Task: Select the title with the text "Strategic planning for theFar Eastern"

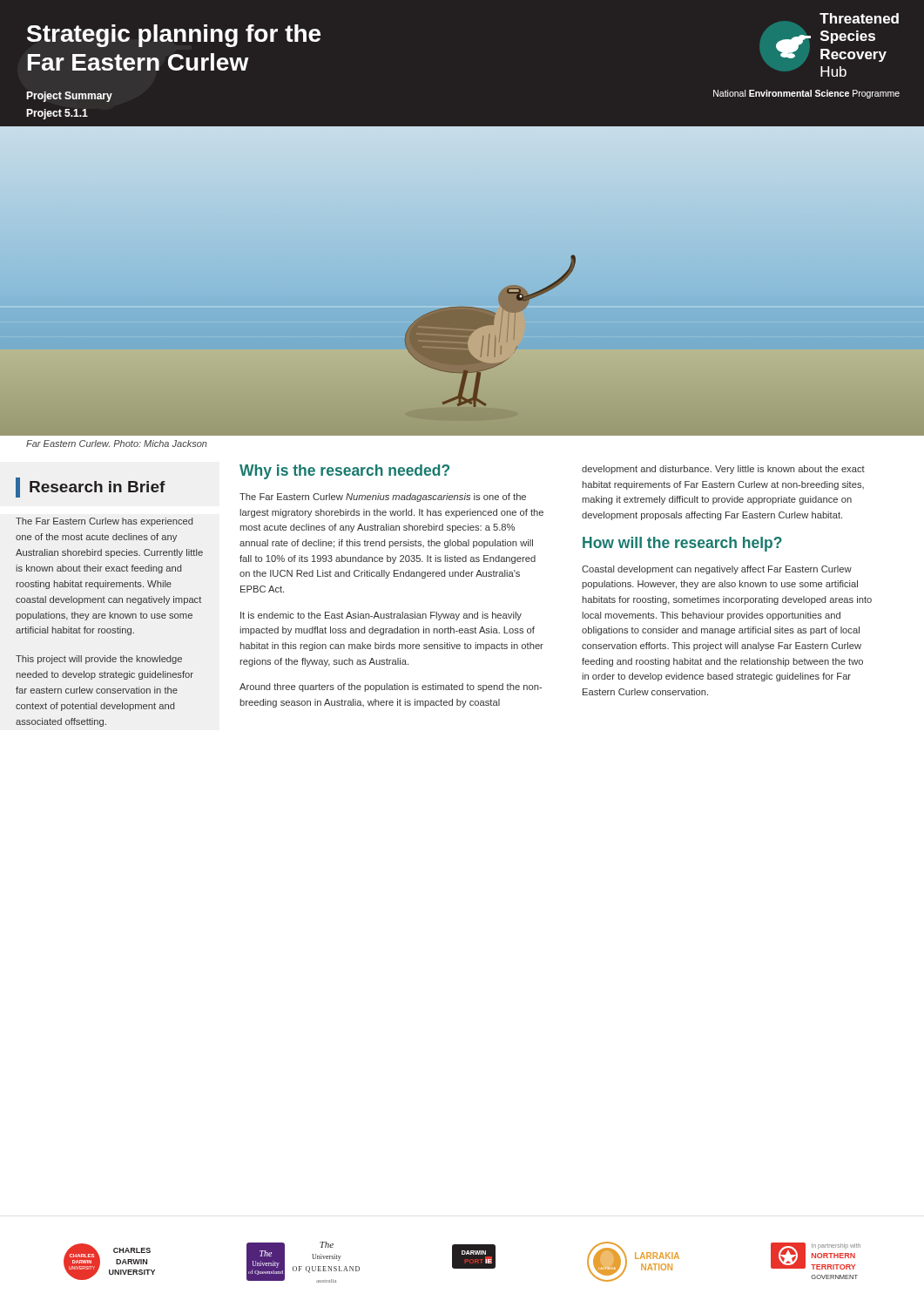Action: pos(174,48)
